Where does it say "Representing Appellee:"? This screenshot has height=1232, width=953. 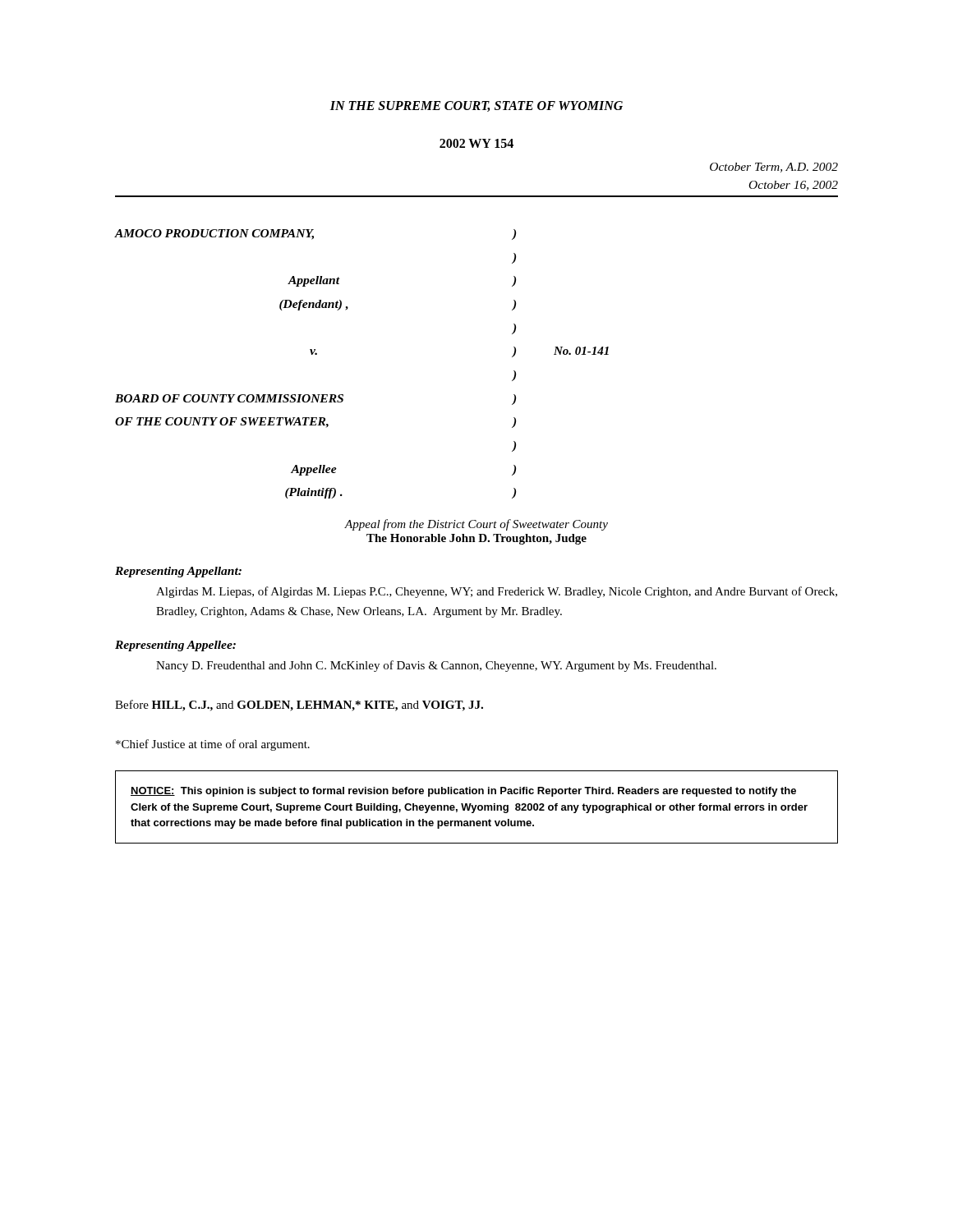[176, 644]
